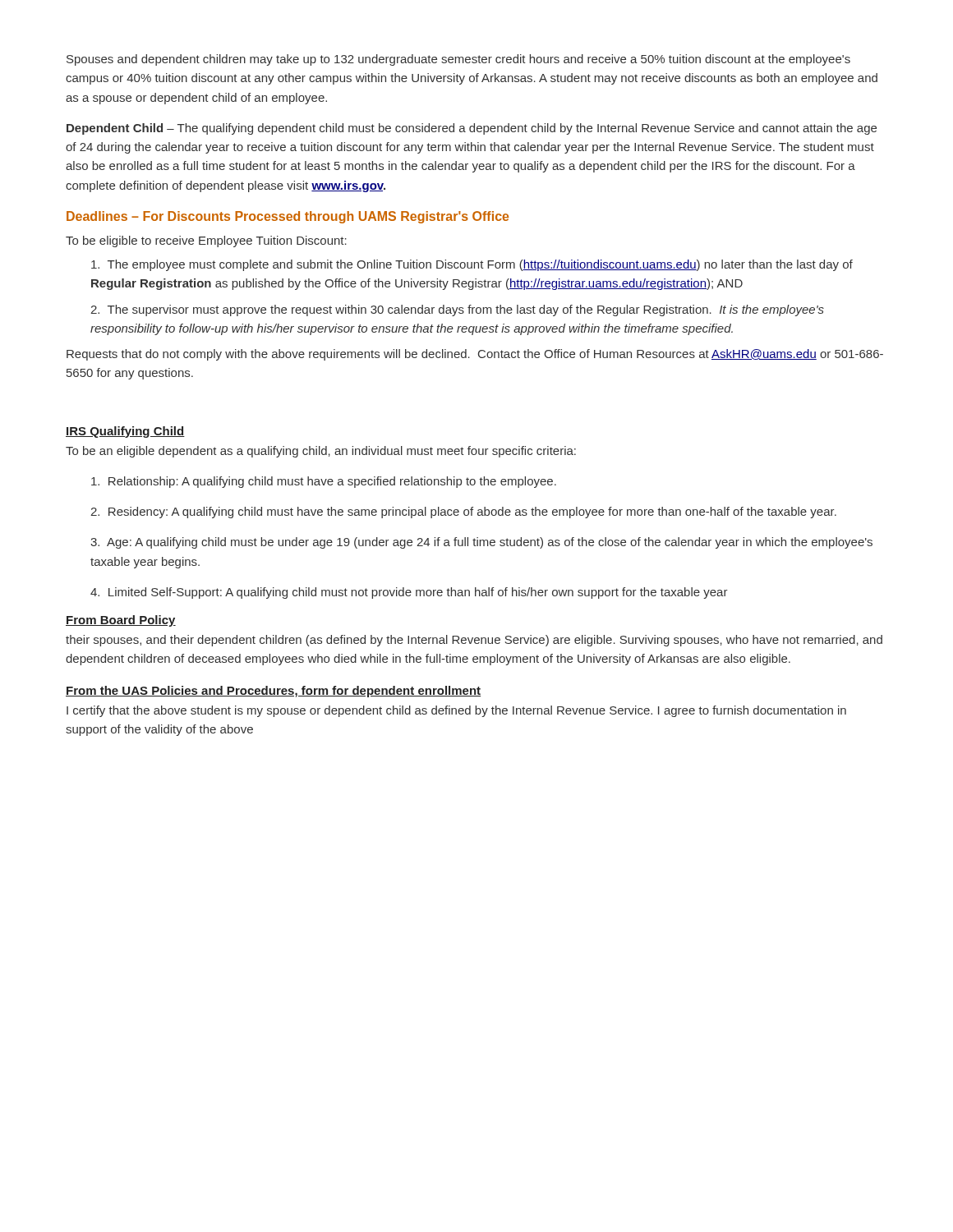Navigate to the element starting "From the UAS Policies and Procedures, form"
The height and width of the screenshot is (1232, 953).
point(273,690)
